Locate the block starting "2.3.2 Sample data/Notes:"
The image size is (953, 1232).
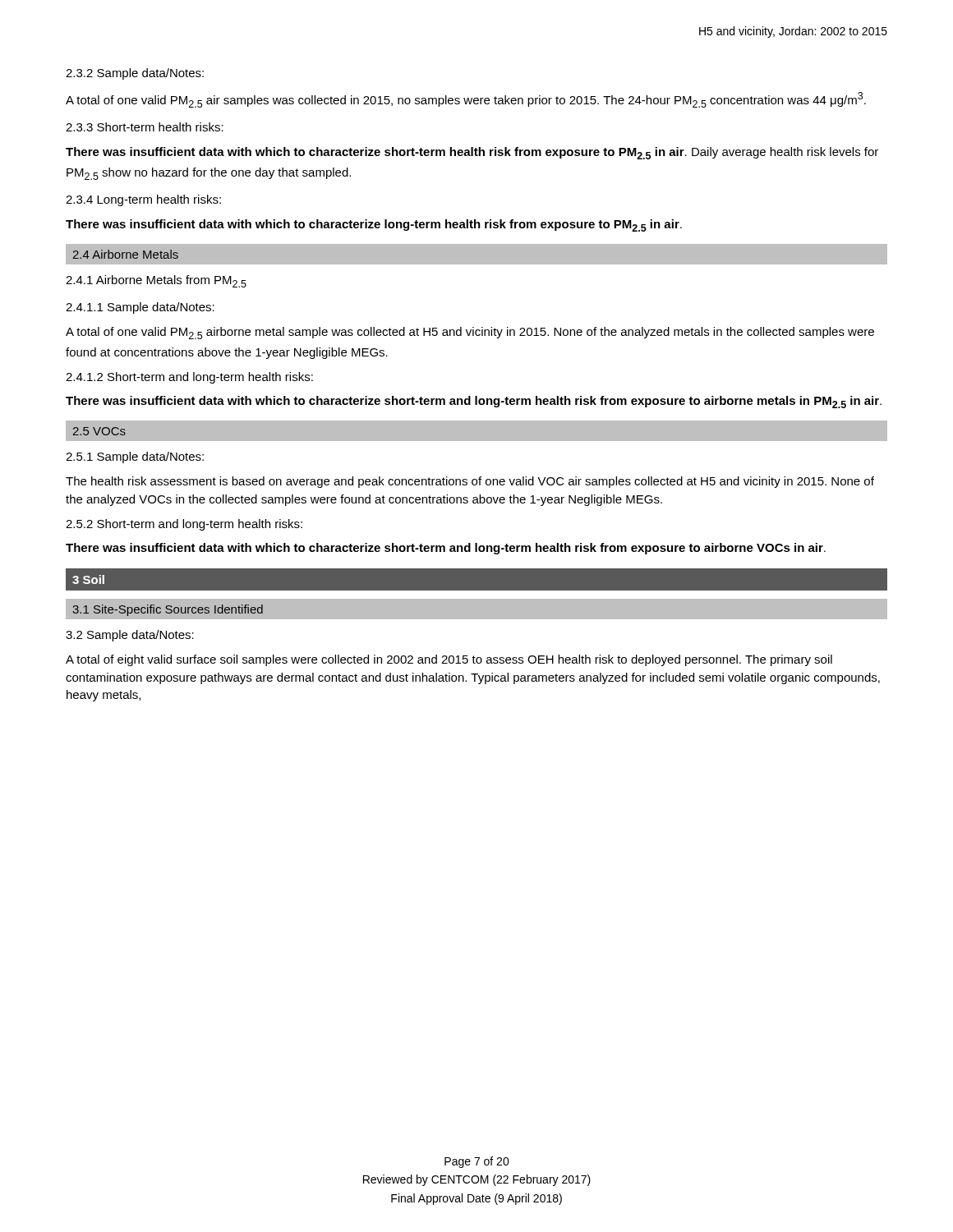point(135,73)
